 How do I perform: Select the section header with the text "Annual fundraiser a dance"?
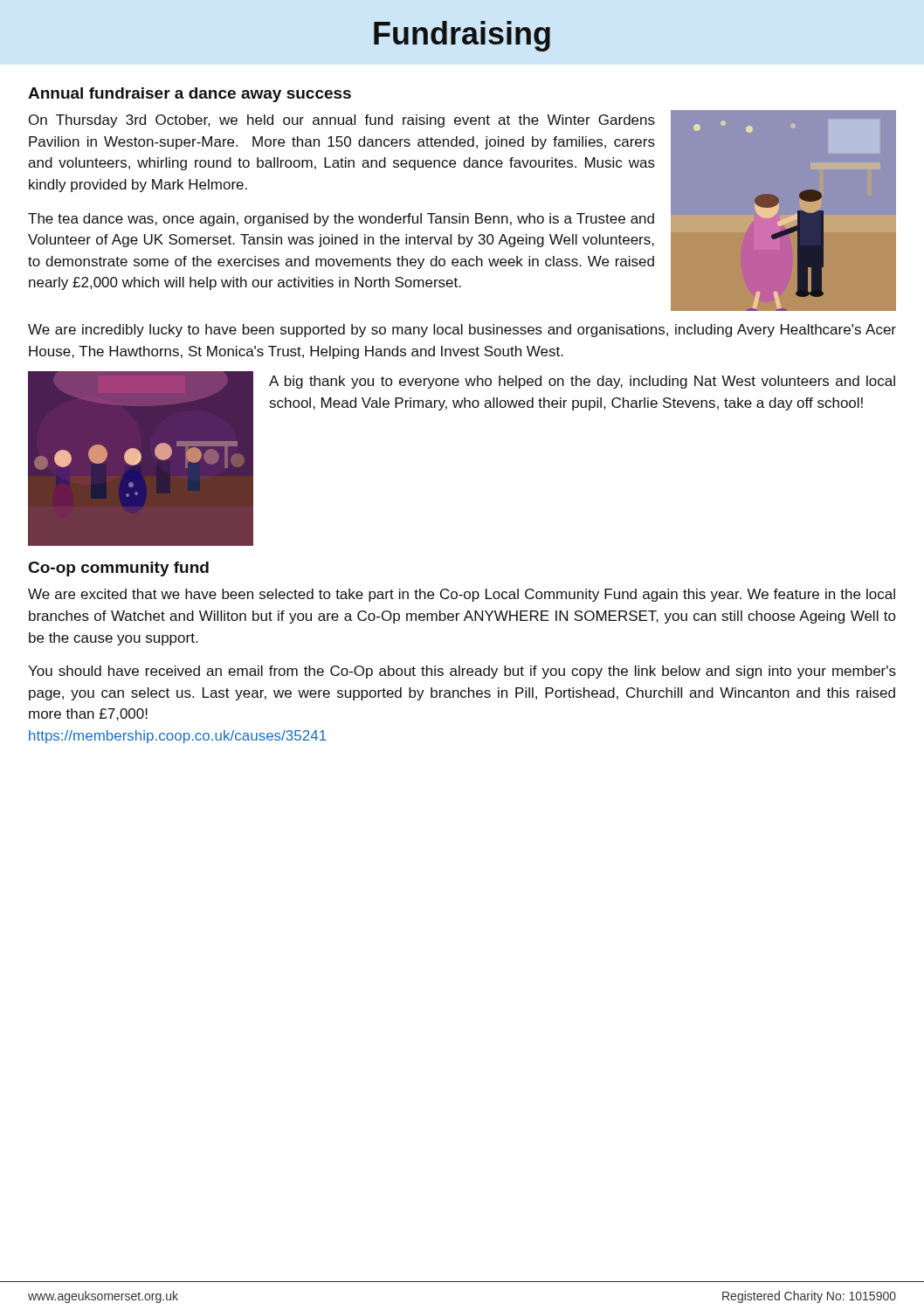(x=190, y=93)
